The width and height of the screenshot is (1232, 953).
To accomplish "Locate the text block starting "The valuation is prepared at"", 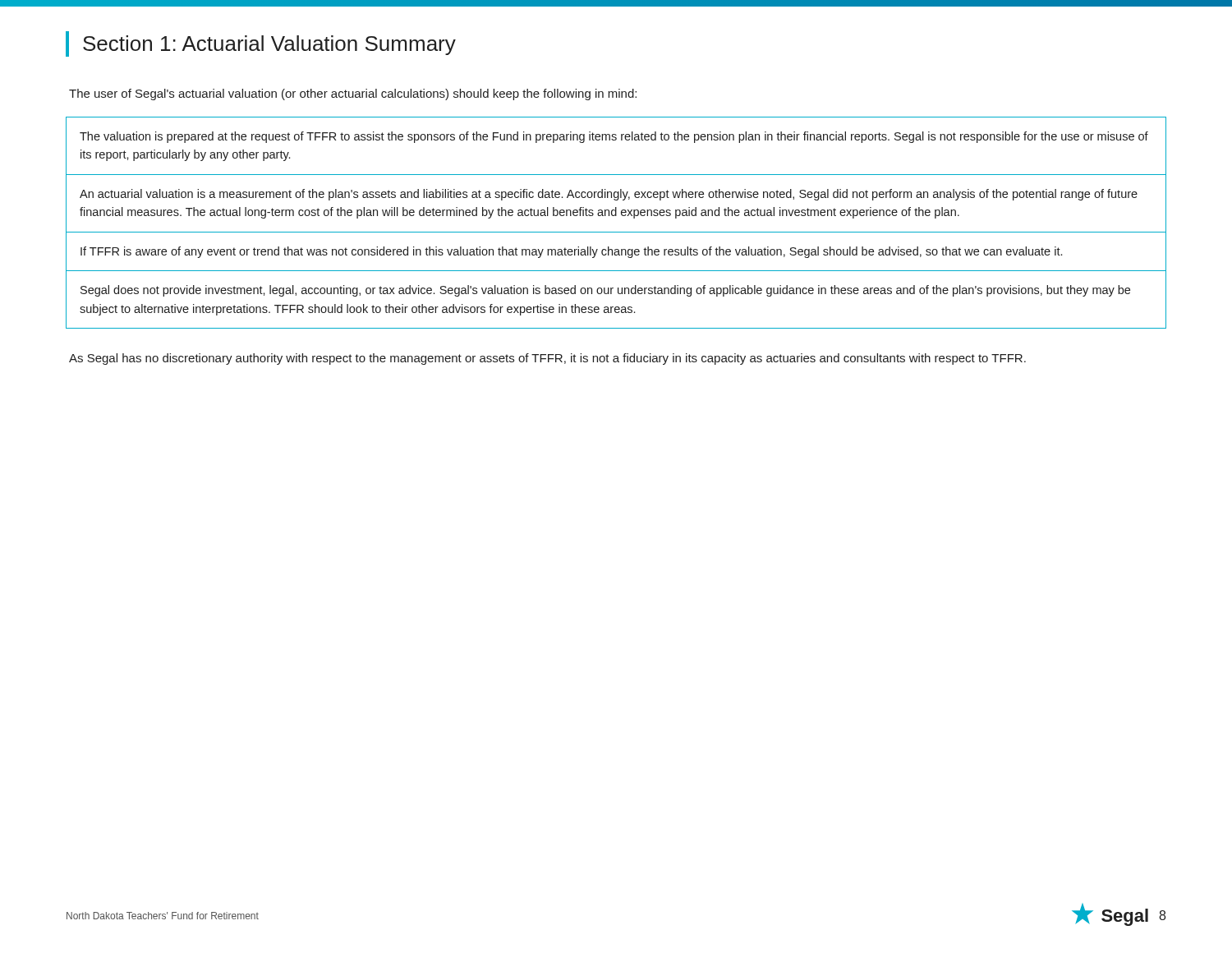I will click(614, 146).
